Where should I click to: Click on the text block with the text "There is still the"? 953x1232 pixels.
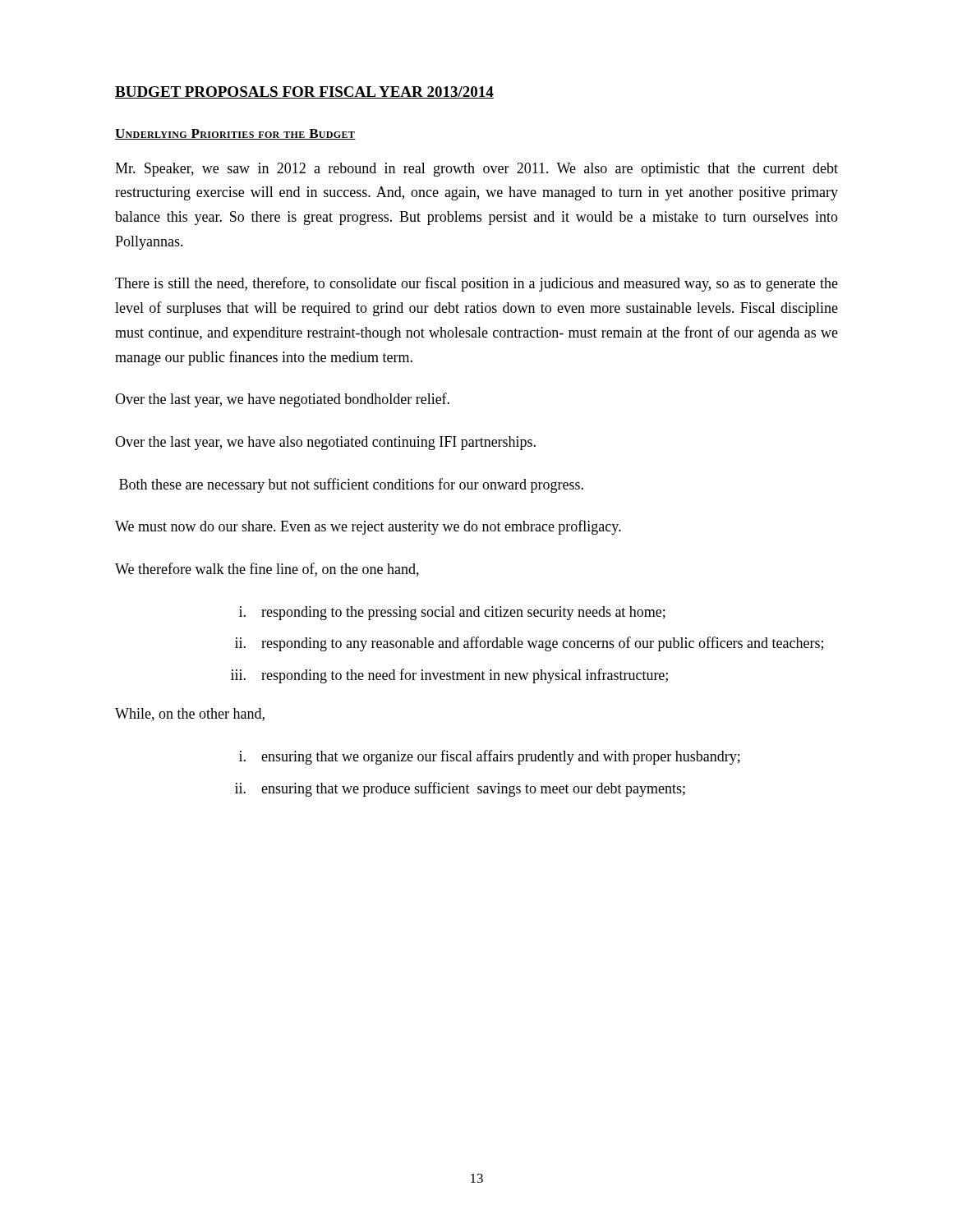click(x=476, y=320)
